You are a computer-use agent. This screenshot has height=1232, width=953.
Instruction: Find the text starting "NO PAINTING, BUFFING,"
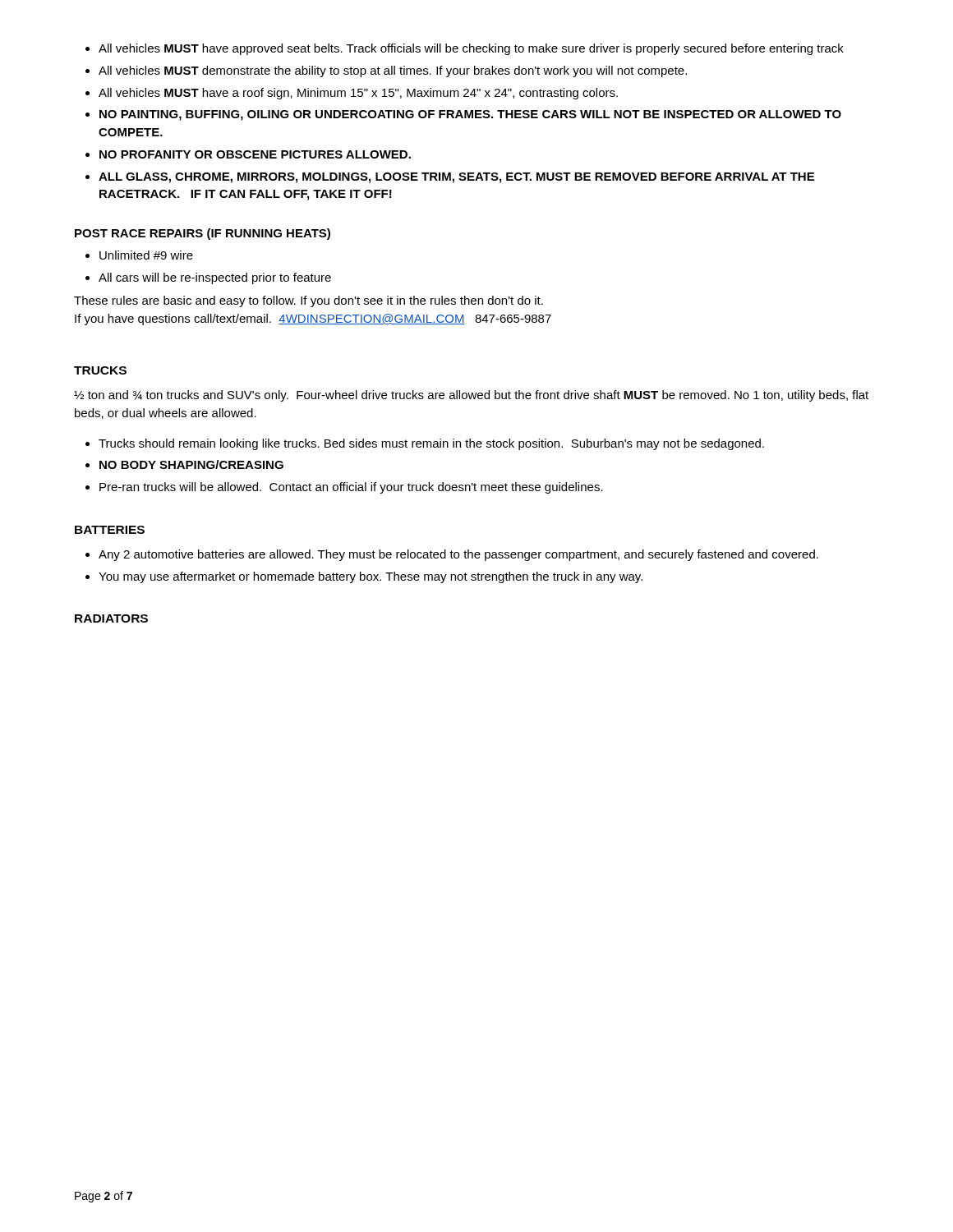pyautogui.click(x=489, y=123)
